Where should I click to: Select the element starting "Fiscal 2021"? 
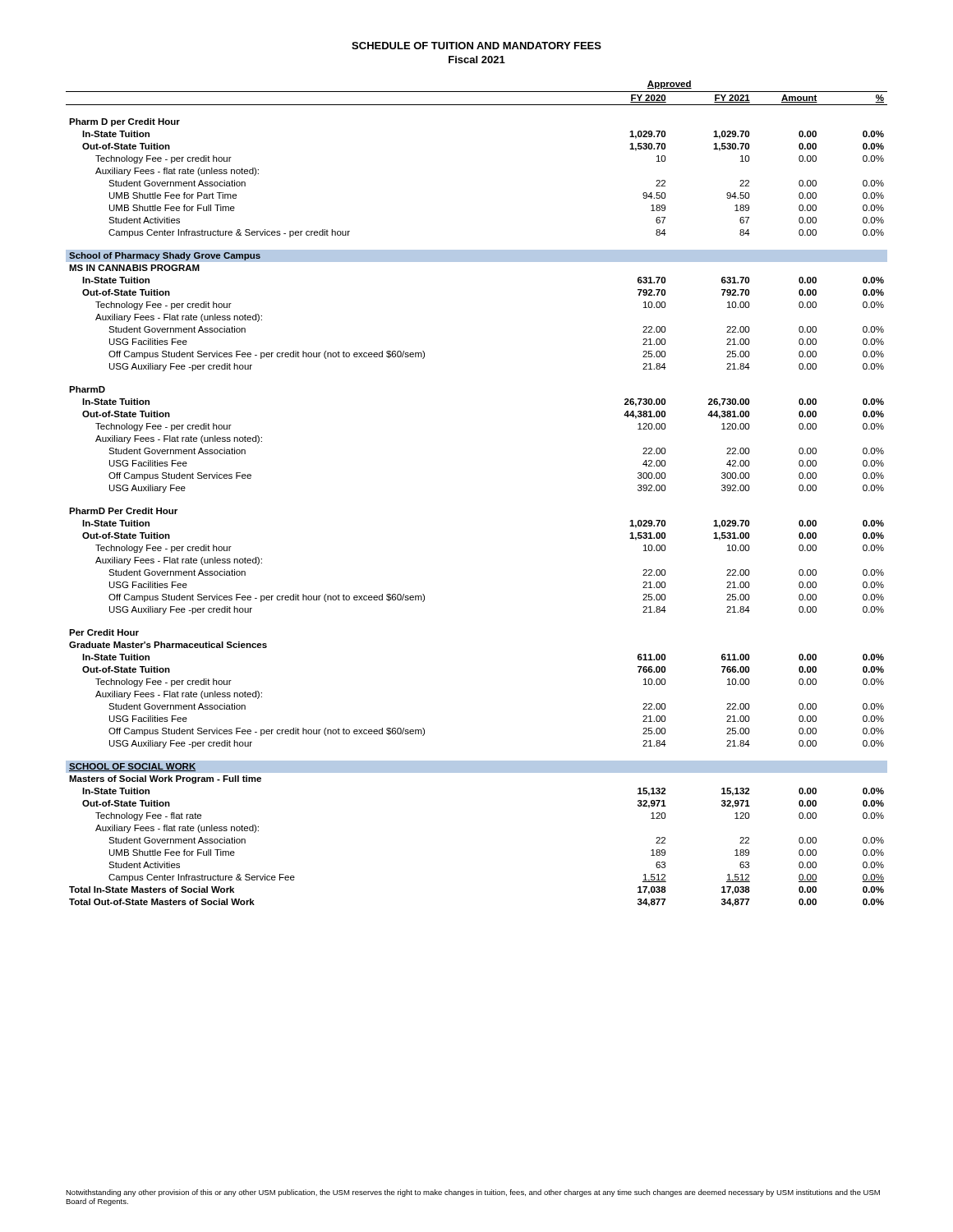pyautogui.click(x=476, y=60)
